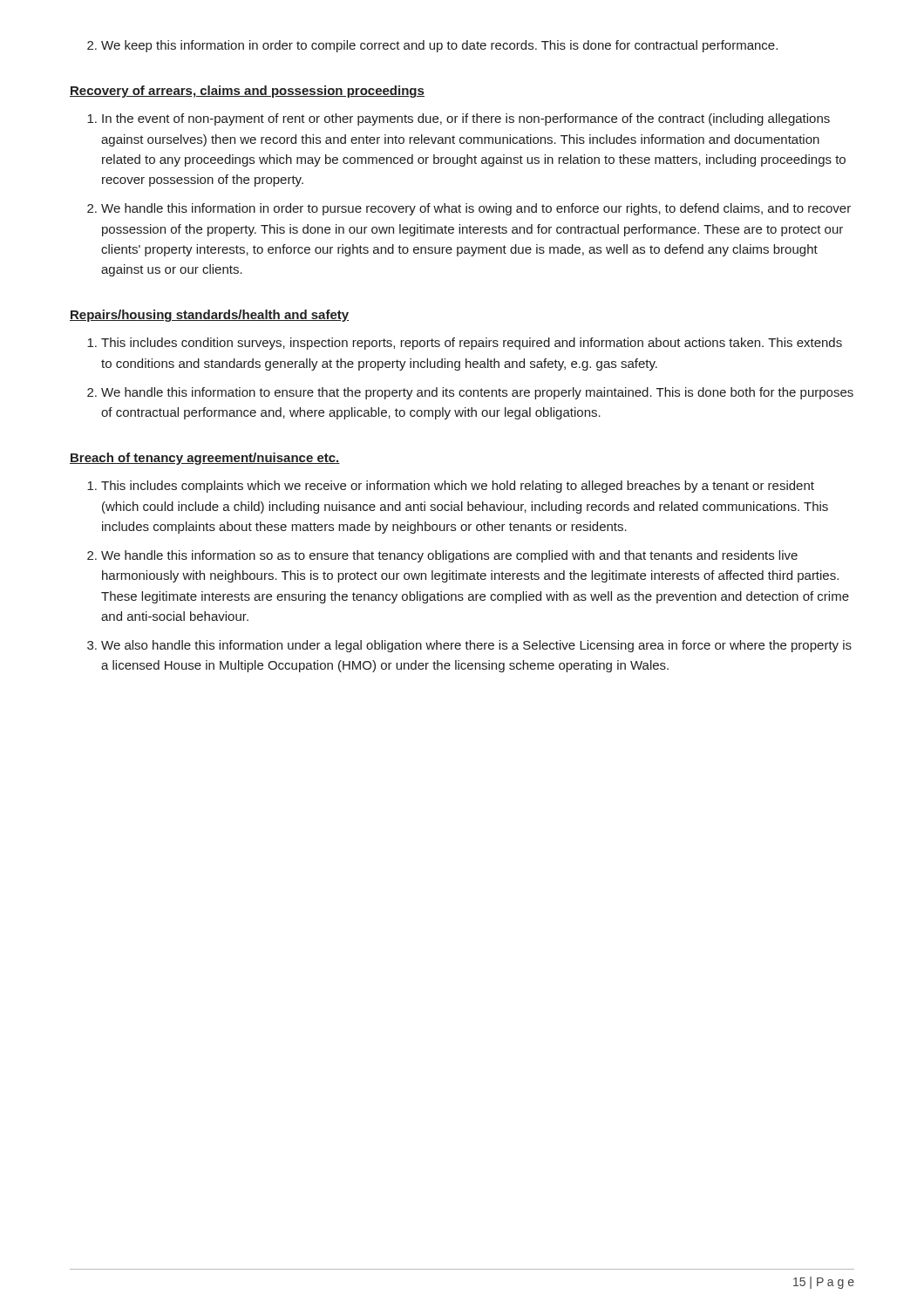Point to "Repairs/housing standards/health and safety"
This screenshot has width=924, height=1308.
[209, 315]
